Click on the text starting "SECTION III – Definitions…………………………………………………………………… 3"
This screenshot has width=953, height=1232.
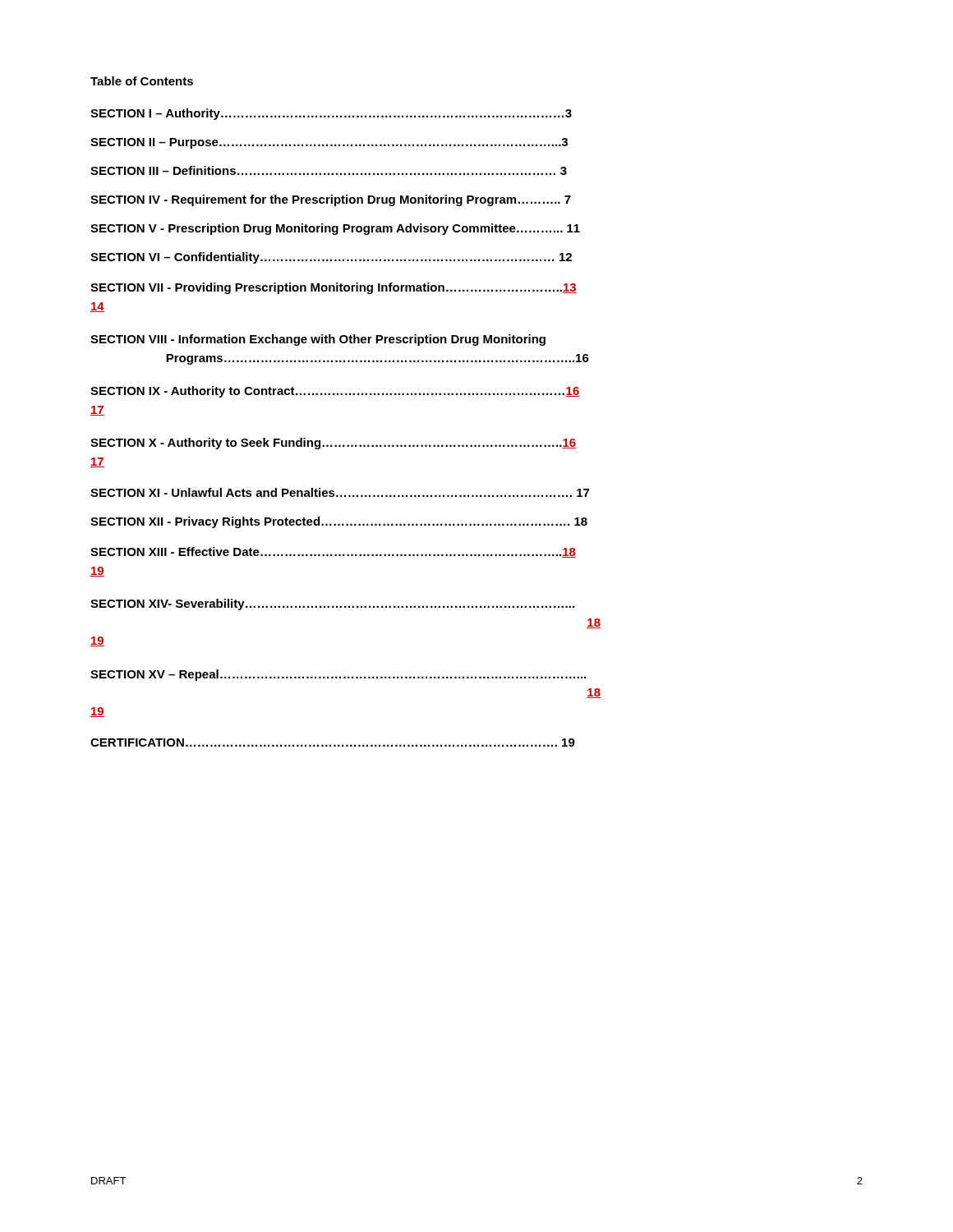tap(329, 170)
